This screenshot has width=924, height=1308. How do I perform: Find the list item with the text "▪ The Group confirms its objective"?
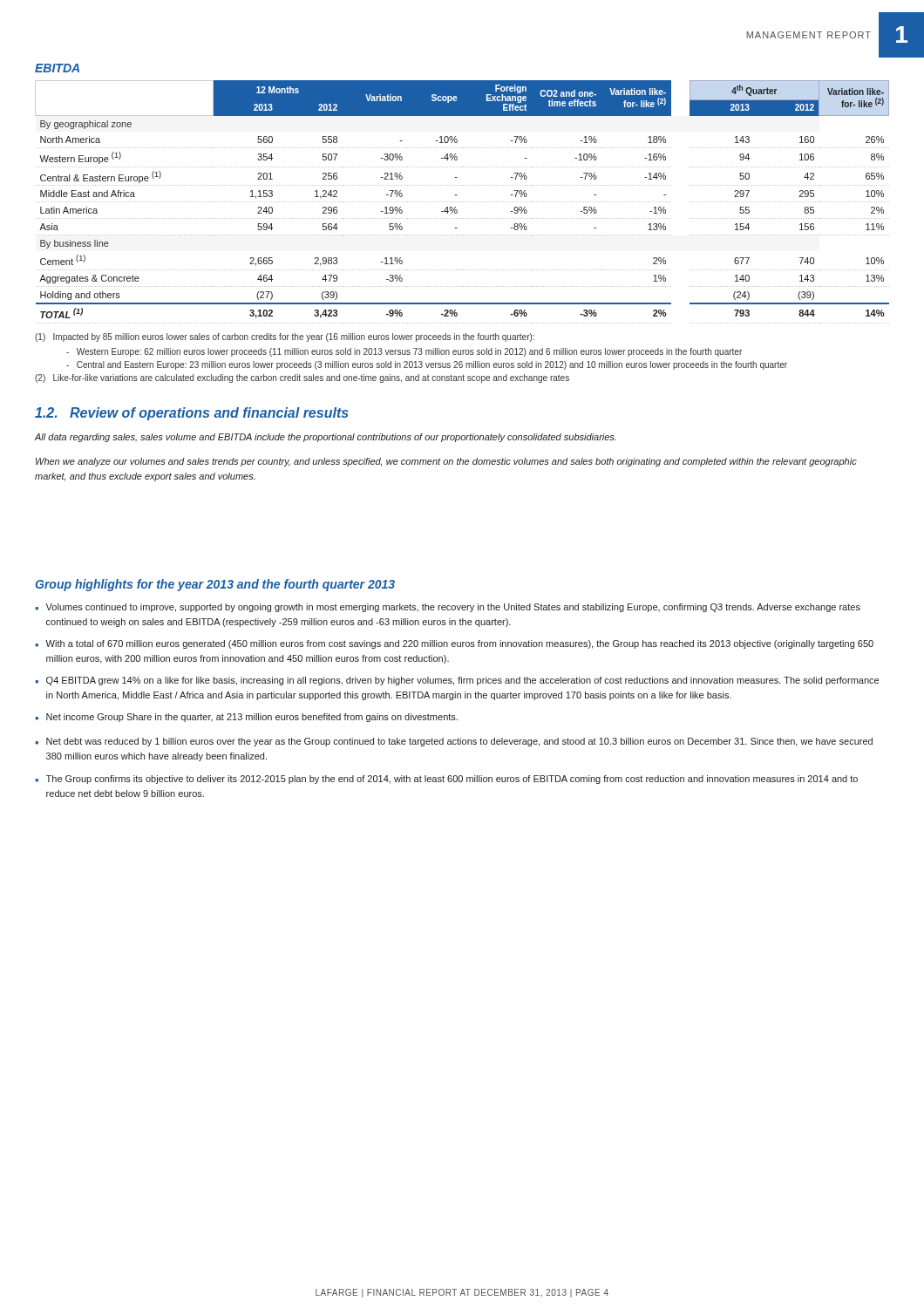click(462, 786)
